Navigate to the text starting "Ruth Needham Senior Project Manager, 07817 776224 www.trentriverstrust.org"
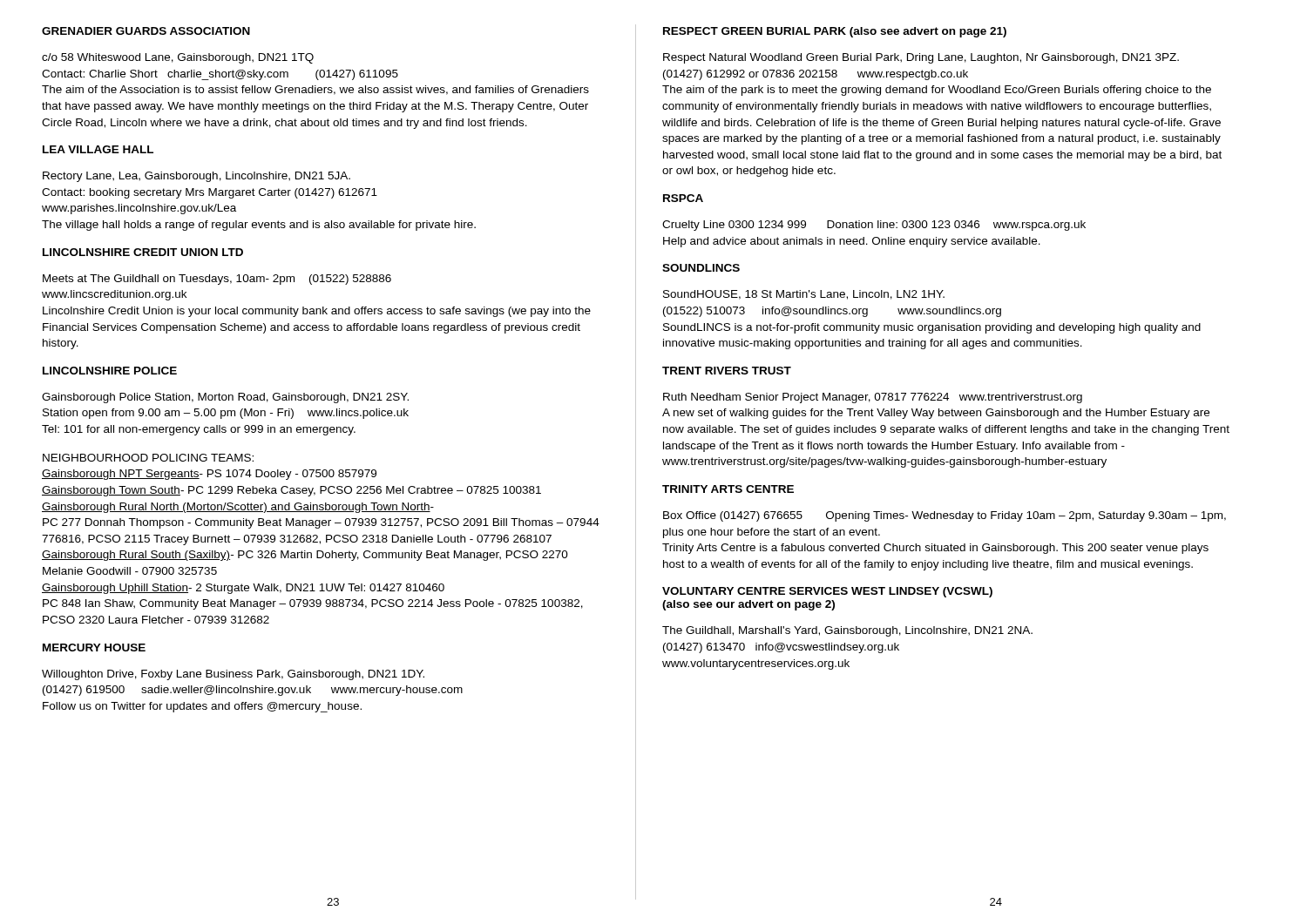This screenshot has width=1307, height=924. point(946,430)
